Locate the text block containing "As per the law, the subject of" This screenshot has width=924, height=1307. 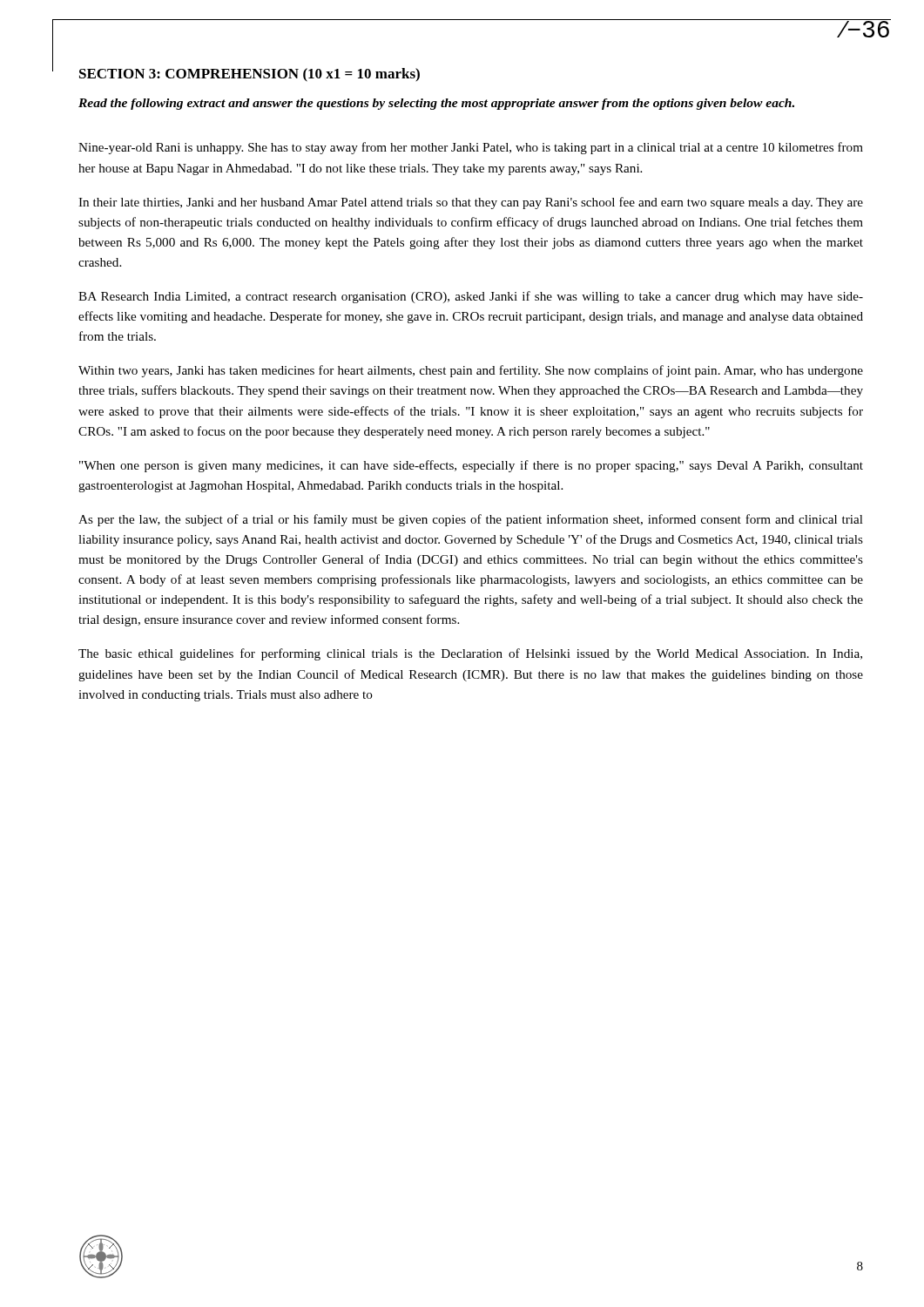(471, 569)
